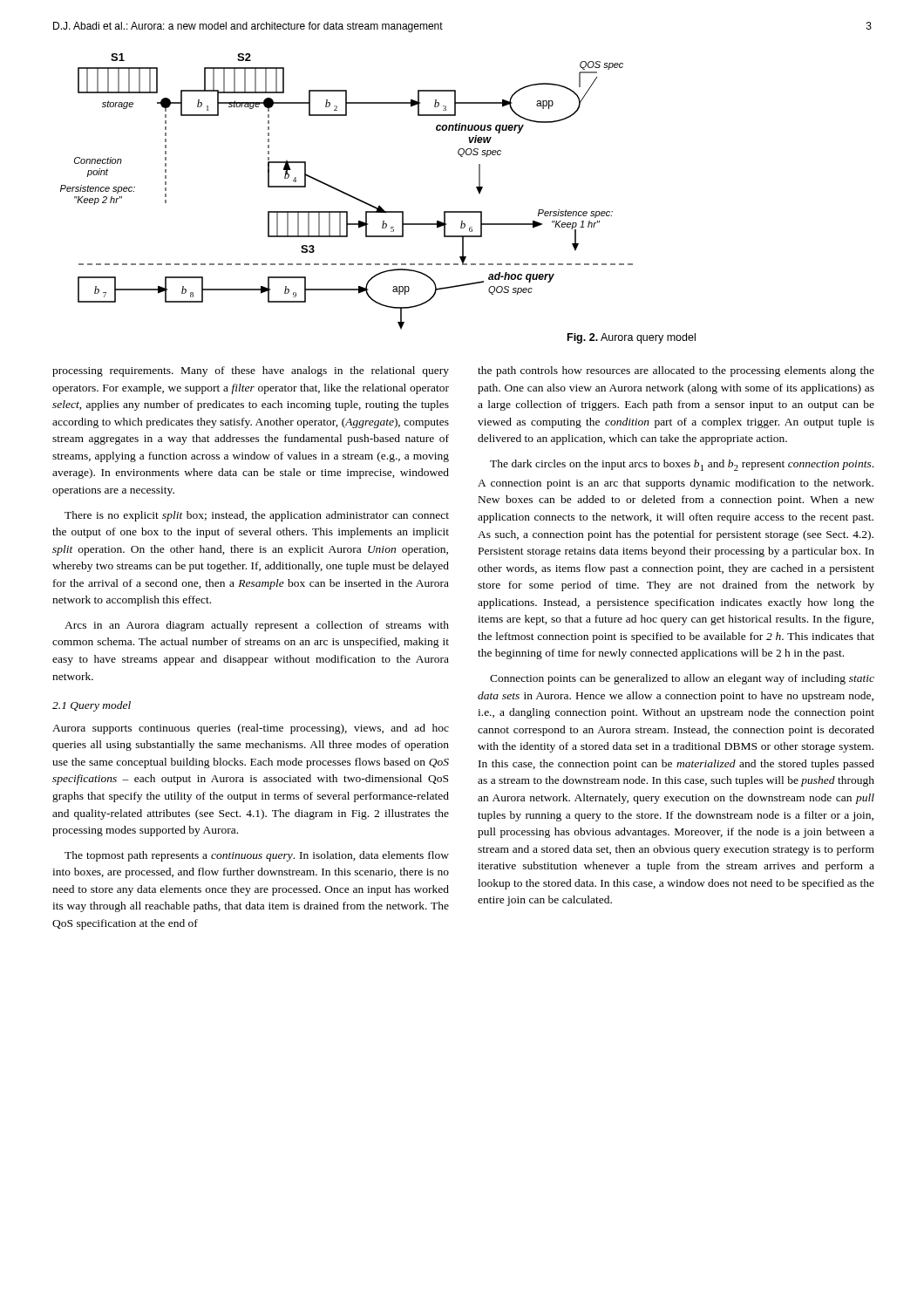Click on the text block starting "The dark circles on"

676,558
